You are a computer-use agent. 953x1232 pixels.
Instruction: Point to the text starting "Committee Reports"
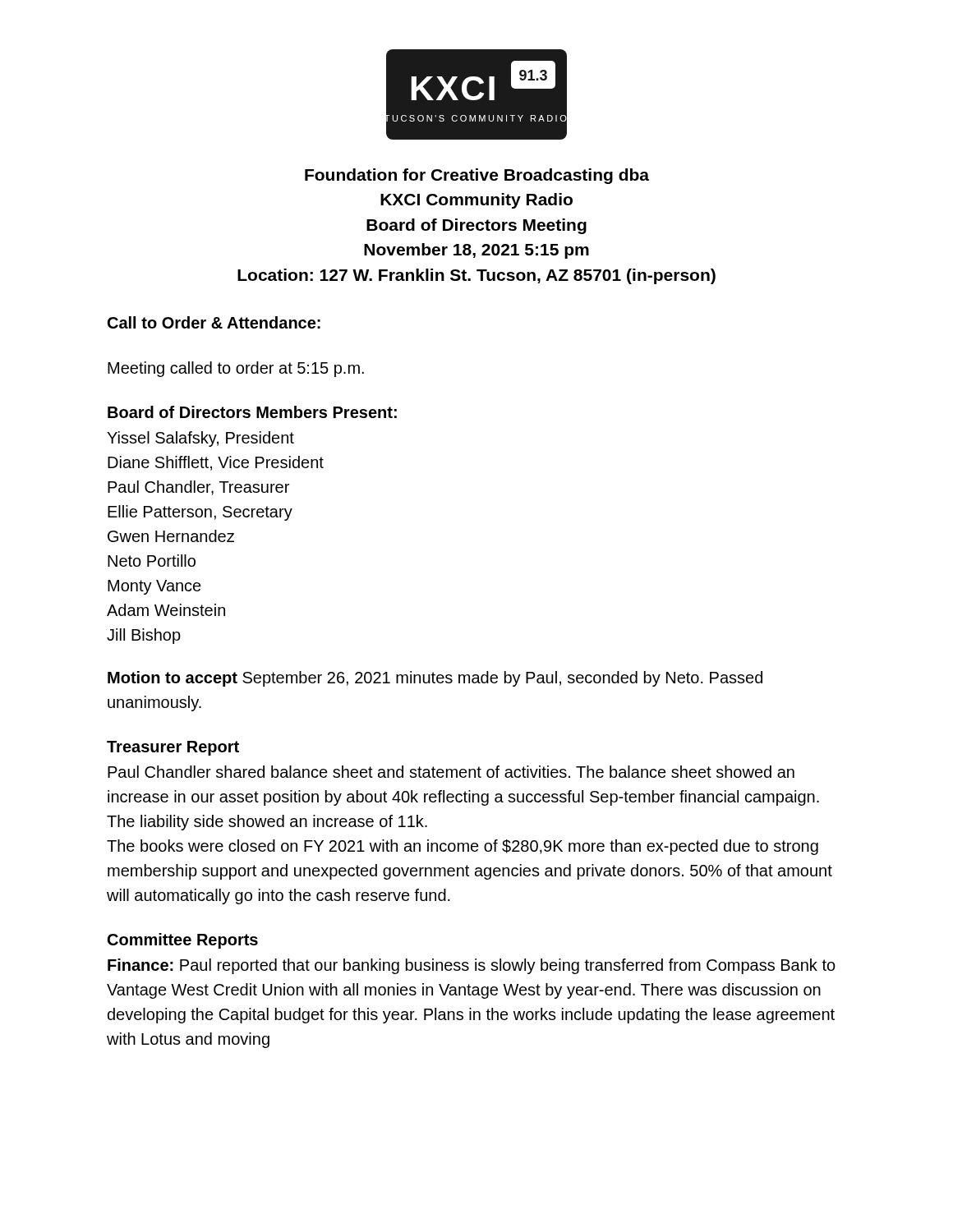tap(183, 940)
